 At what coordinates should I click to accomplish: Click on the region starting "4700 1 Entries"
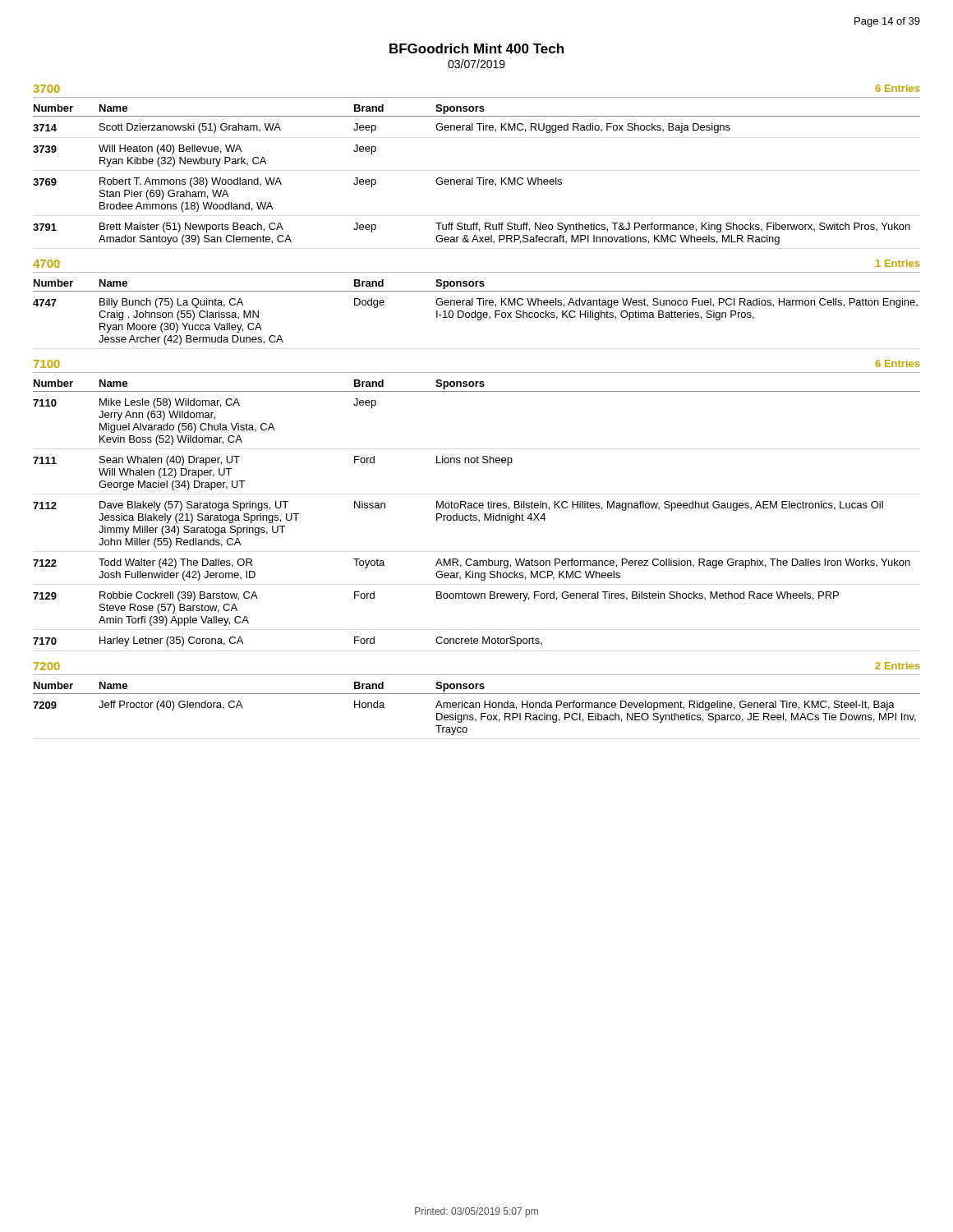coord(476,263)
